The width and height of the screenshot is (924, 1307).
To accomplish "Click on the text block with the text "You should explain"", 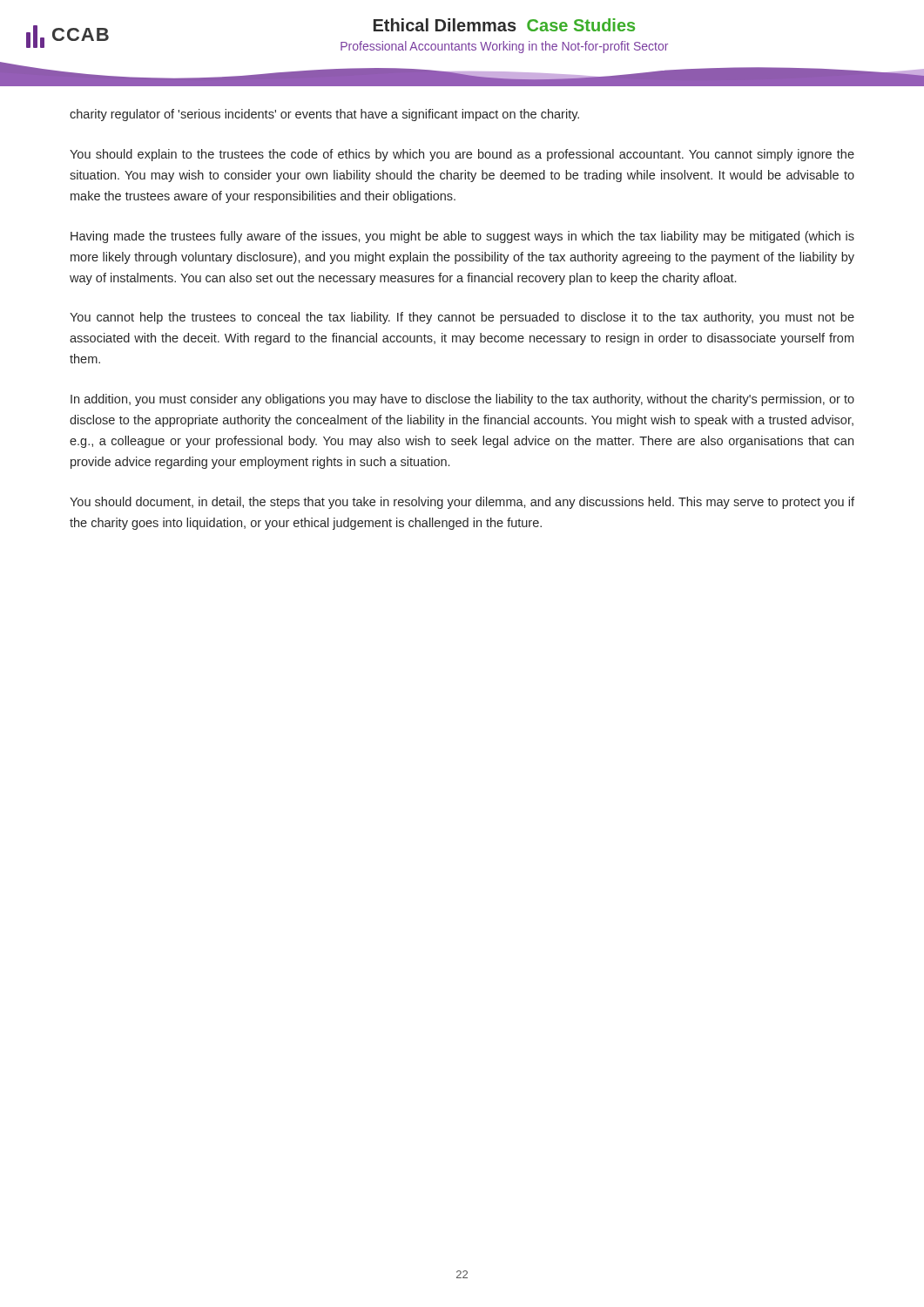I will [x=462, y=176].
